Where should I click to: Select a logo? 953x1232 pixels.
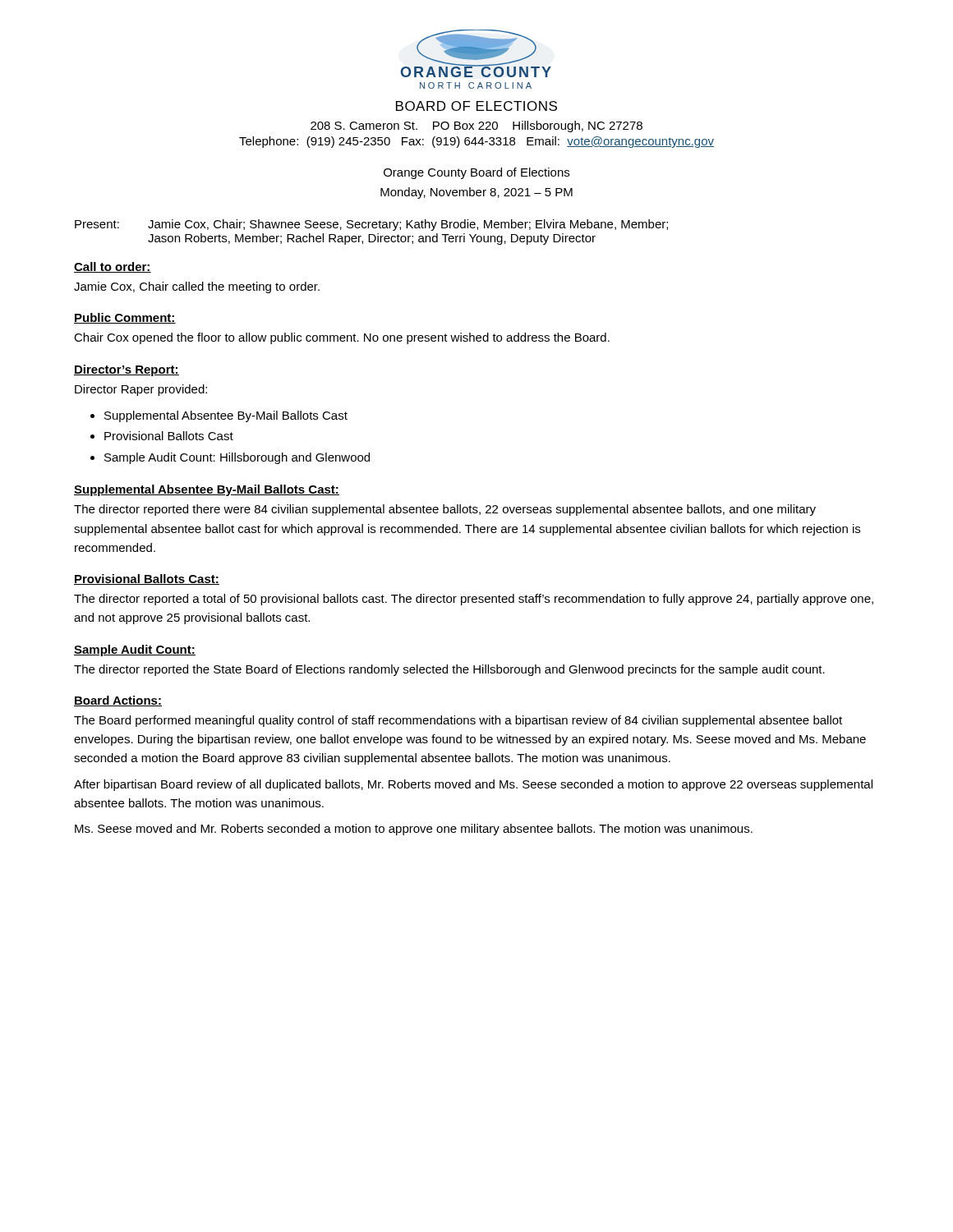click(x=476, y=48)
